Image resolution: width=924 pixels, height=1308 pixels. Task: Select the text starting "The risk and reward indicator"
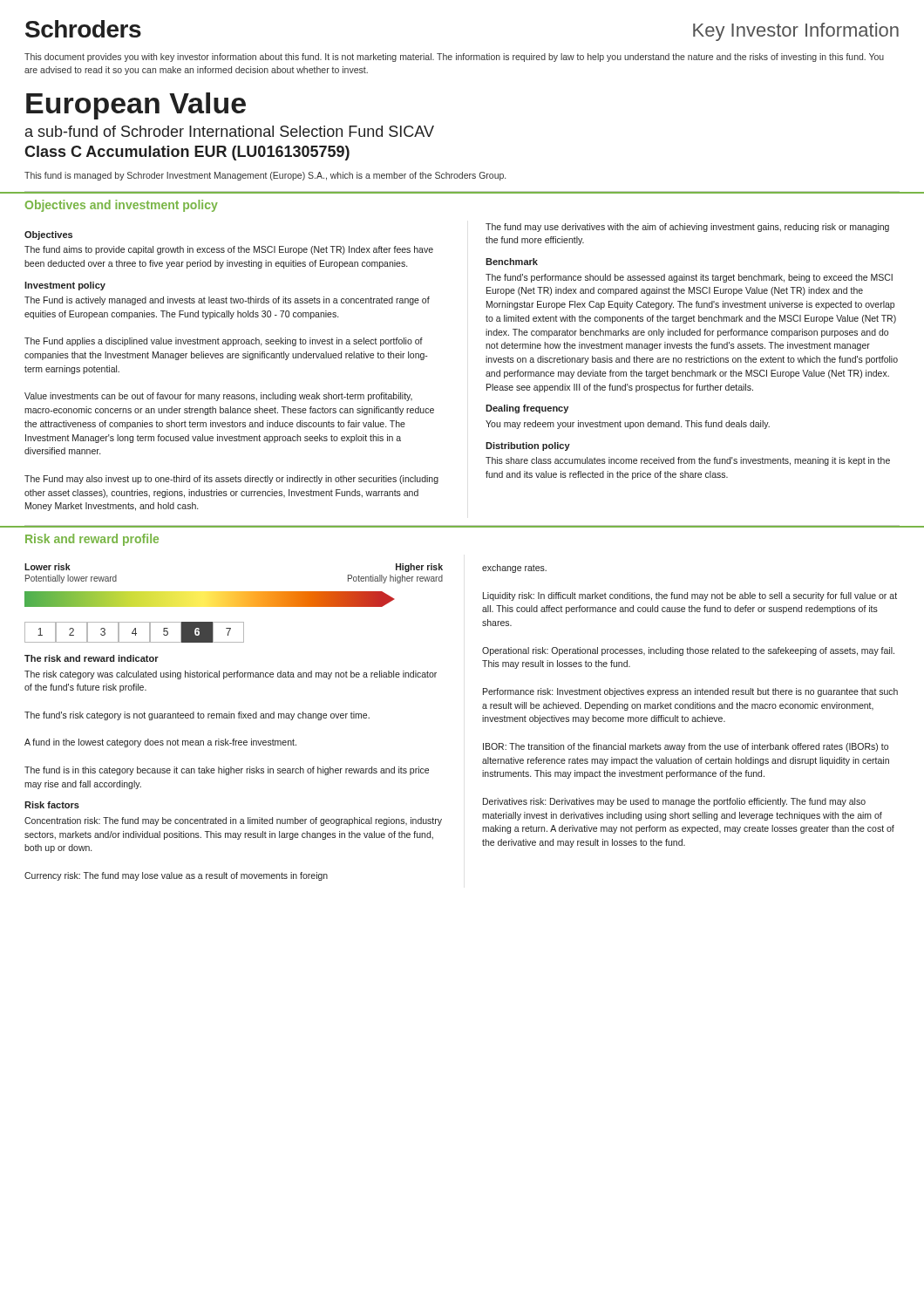click(x=234, y=720)
